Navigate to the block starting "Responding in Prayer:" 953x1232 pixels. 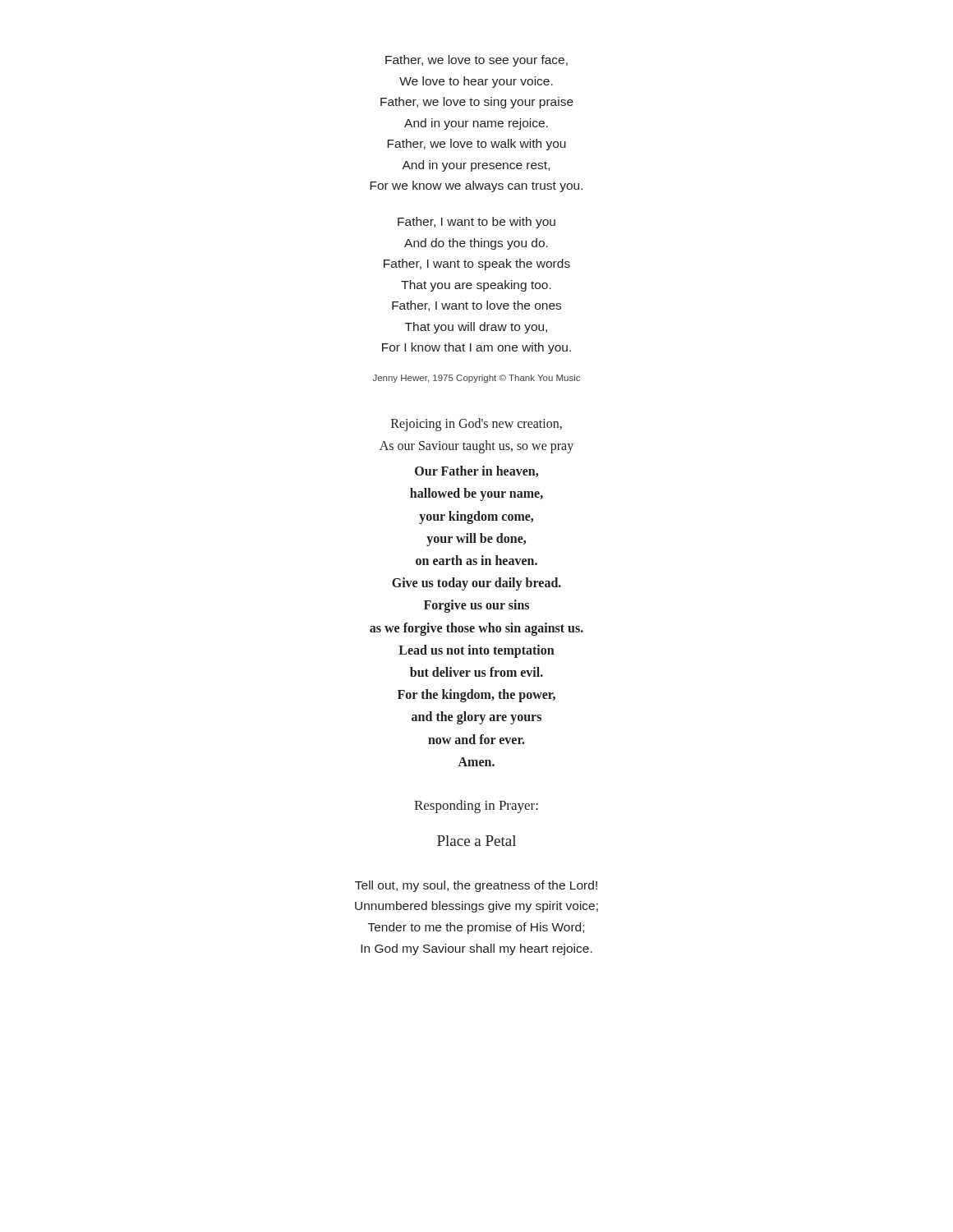coord(476,805)
